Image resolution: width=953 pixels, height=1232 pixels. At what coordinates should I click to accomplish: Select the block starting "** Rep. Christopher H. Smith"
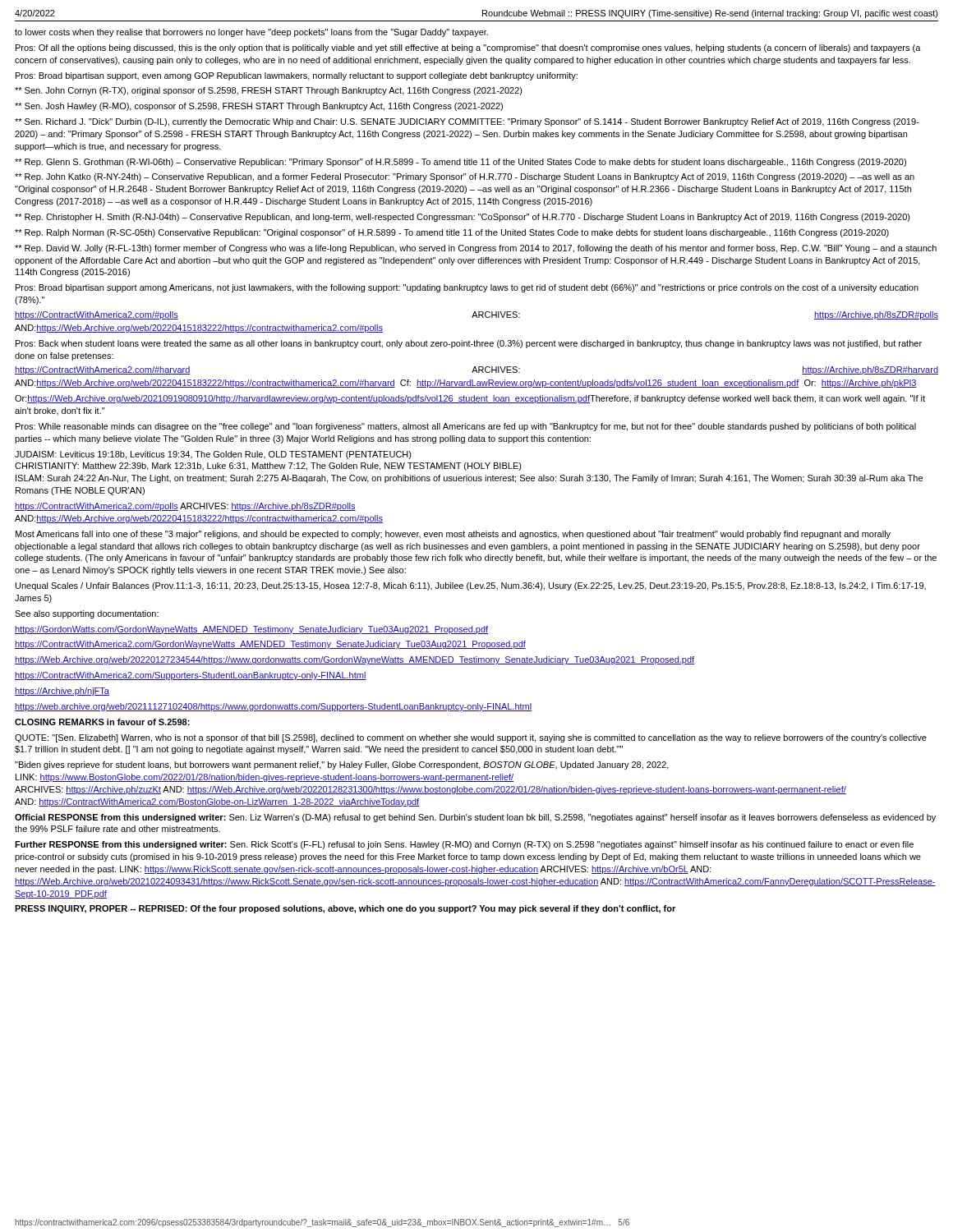pos(476,217)
